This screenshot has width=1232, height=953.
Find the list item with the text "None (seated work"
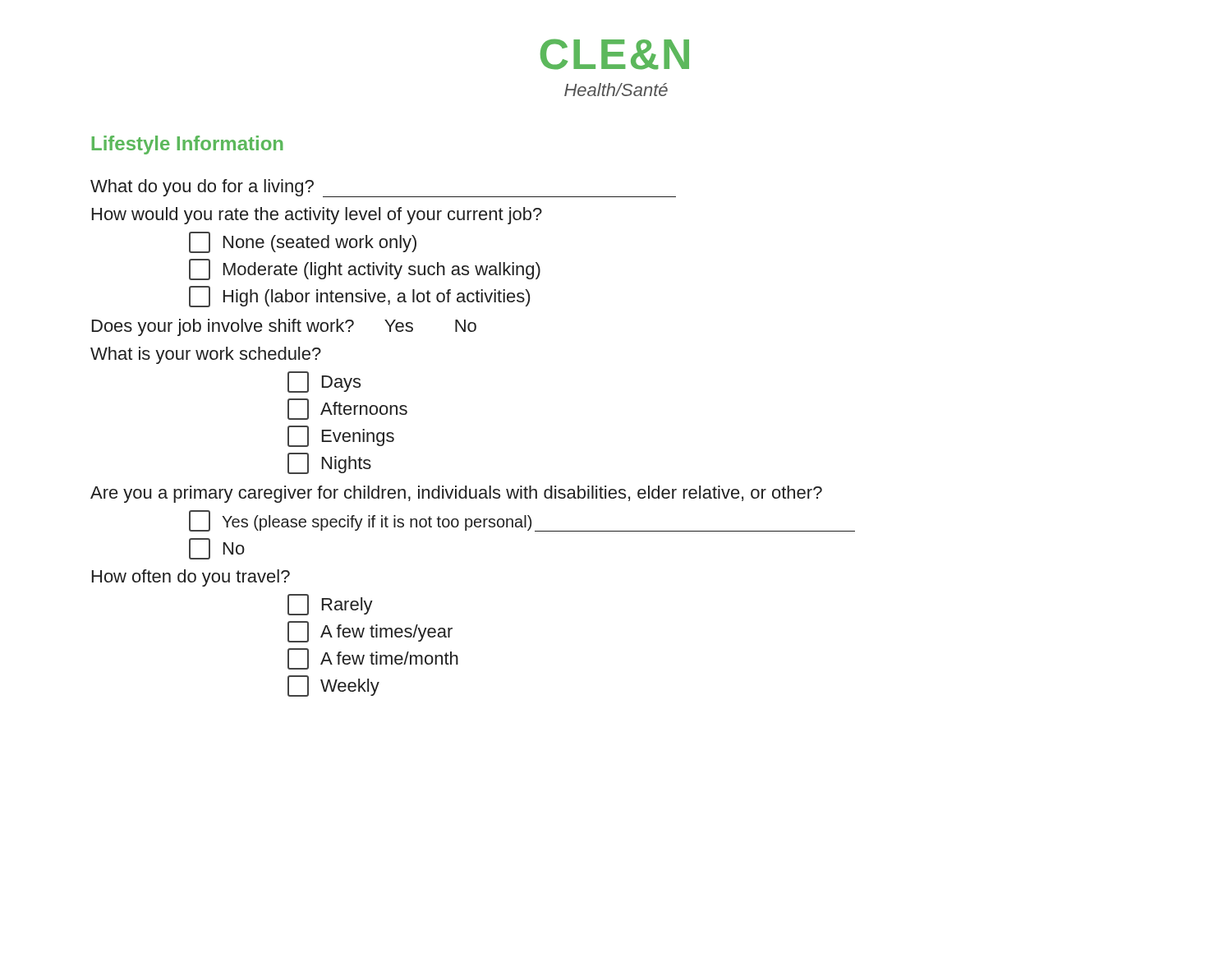[x=320, y=242]
